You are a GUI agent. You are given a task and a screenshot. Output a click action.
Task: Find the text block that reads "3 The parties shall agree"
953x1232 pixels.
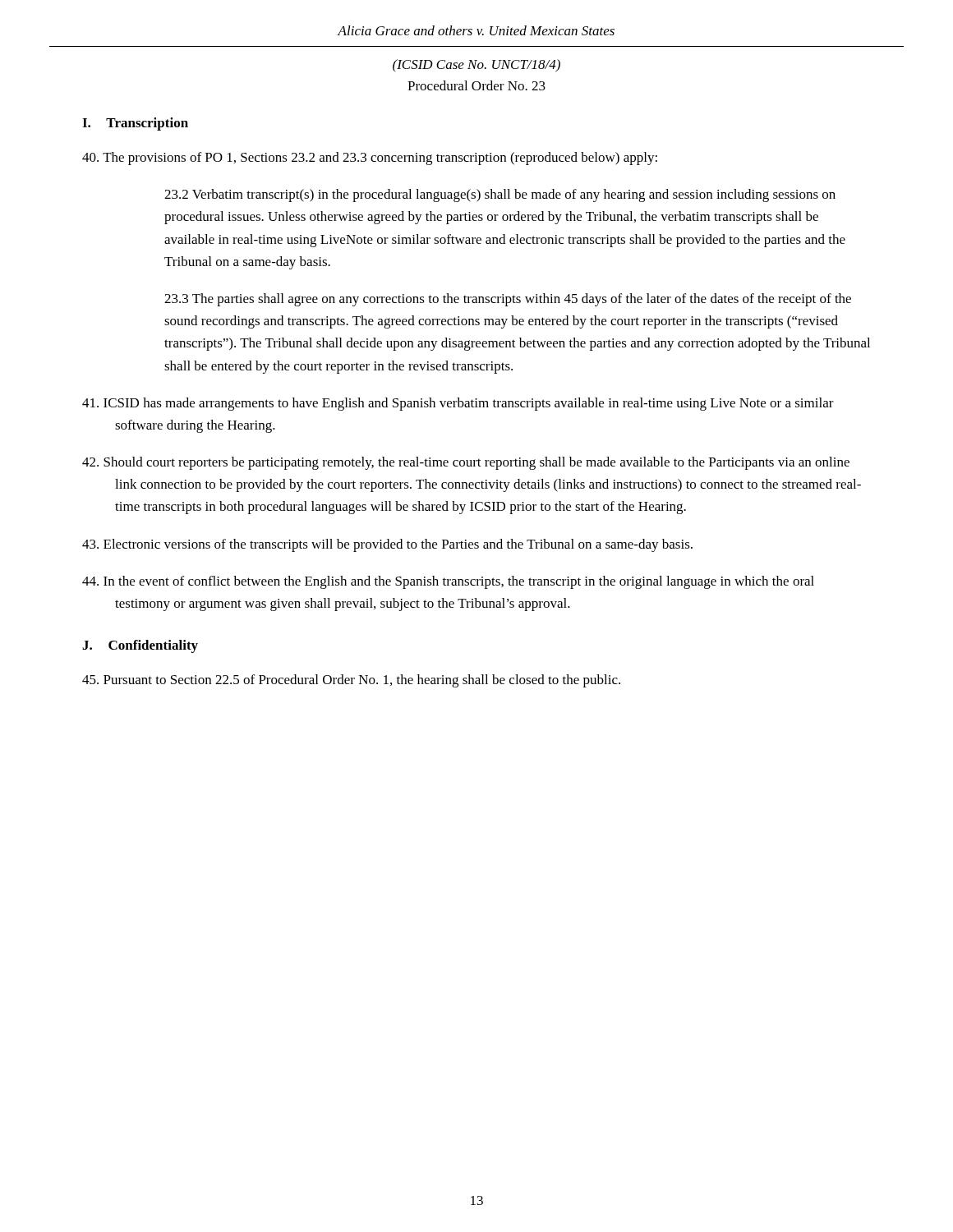(518, 332)
